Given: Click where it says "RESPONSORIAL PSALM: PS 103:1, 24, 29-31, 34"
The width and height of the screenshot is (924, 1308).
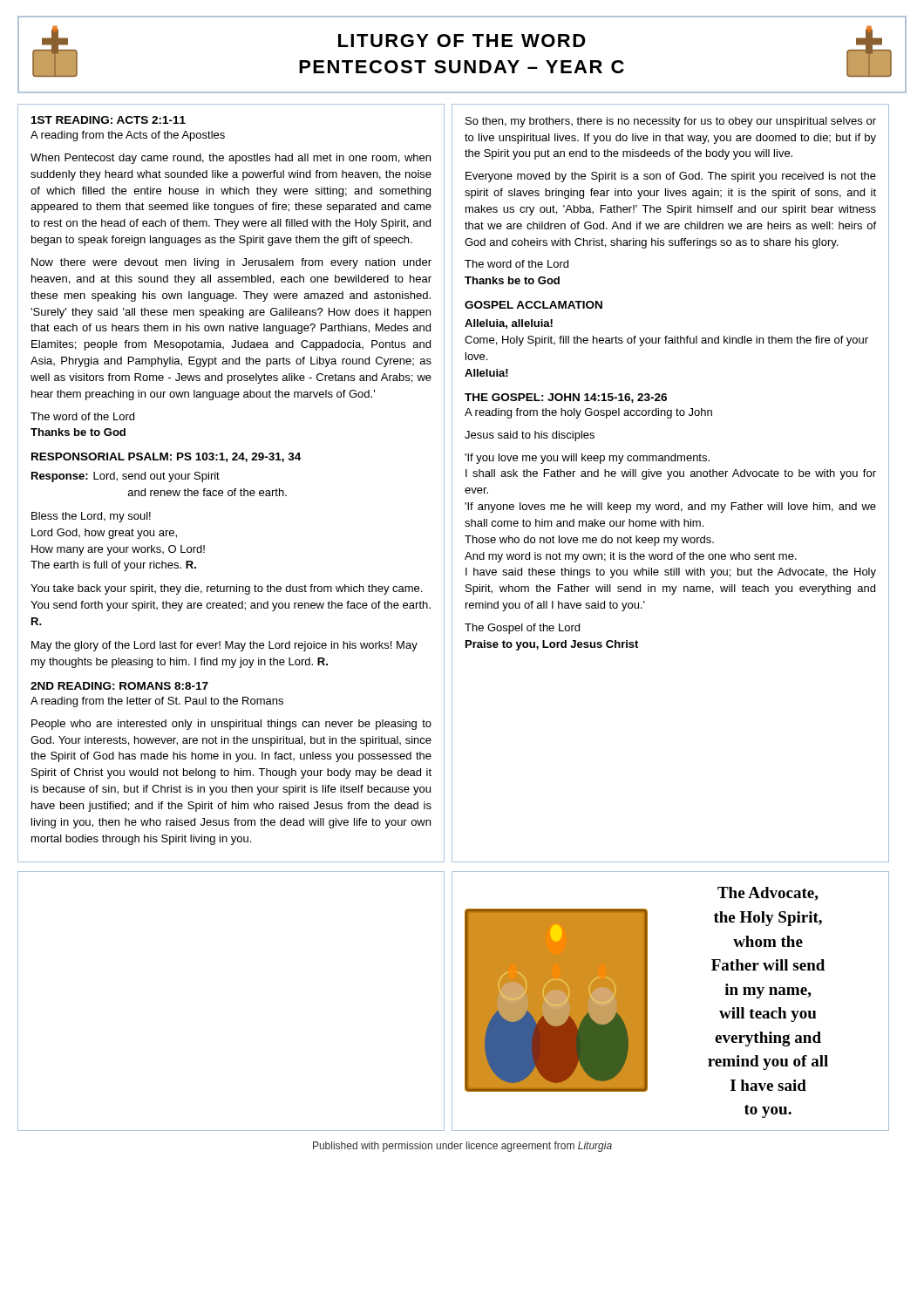Looking at the screenshot, I should tap(166, 457).
